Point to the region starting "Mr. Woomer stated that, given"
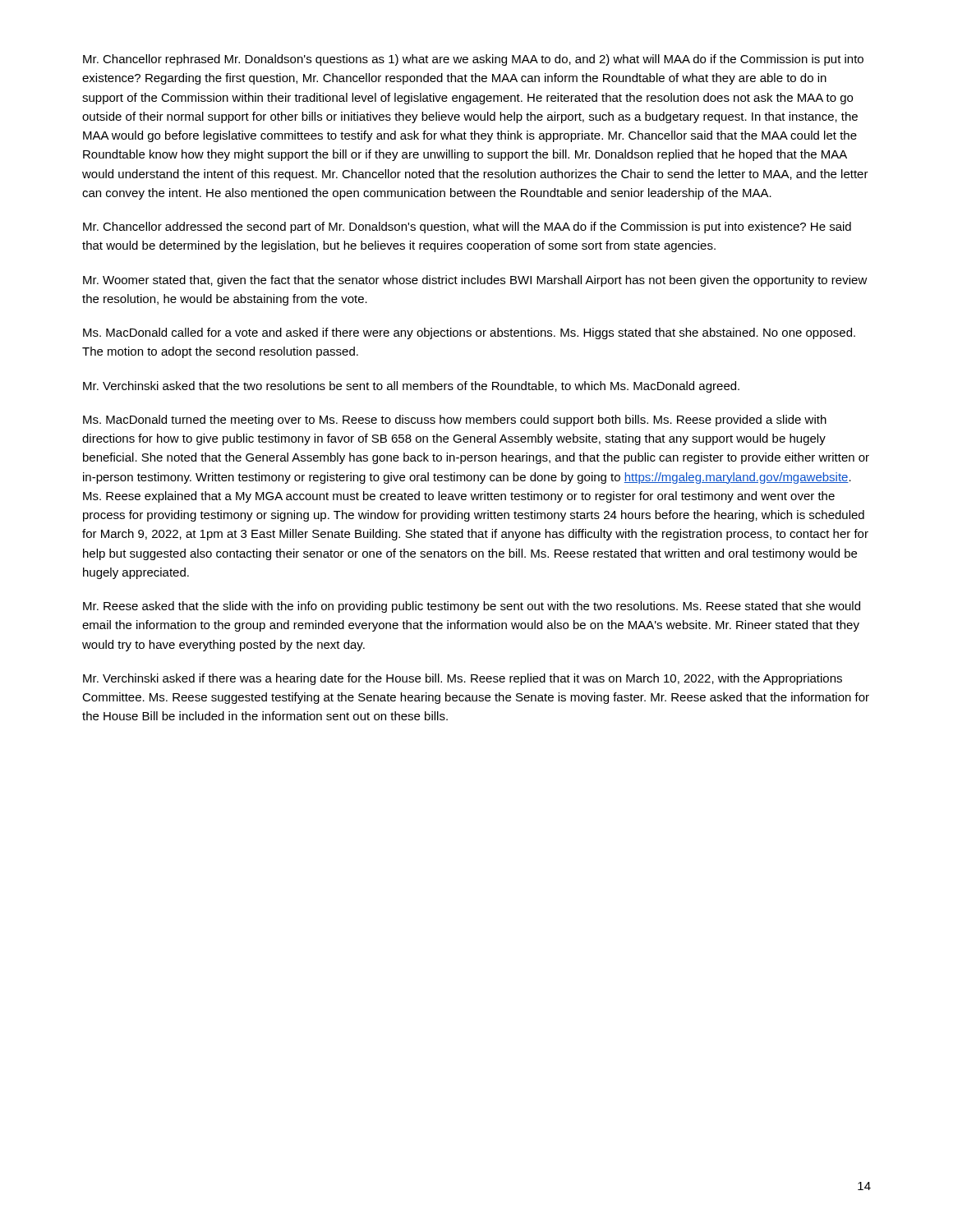 pos(475,289)
